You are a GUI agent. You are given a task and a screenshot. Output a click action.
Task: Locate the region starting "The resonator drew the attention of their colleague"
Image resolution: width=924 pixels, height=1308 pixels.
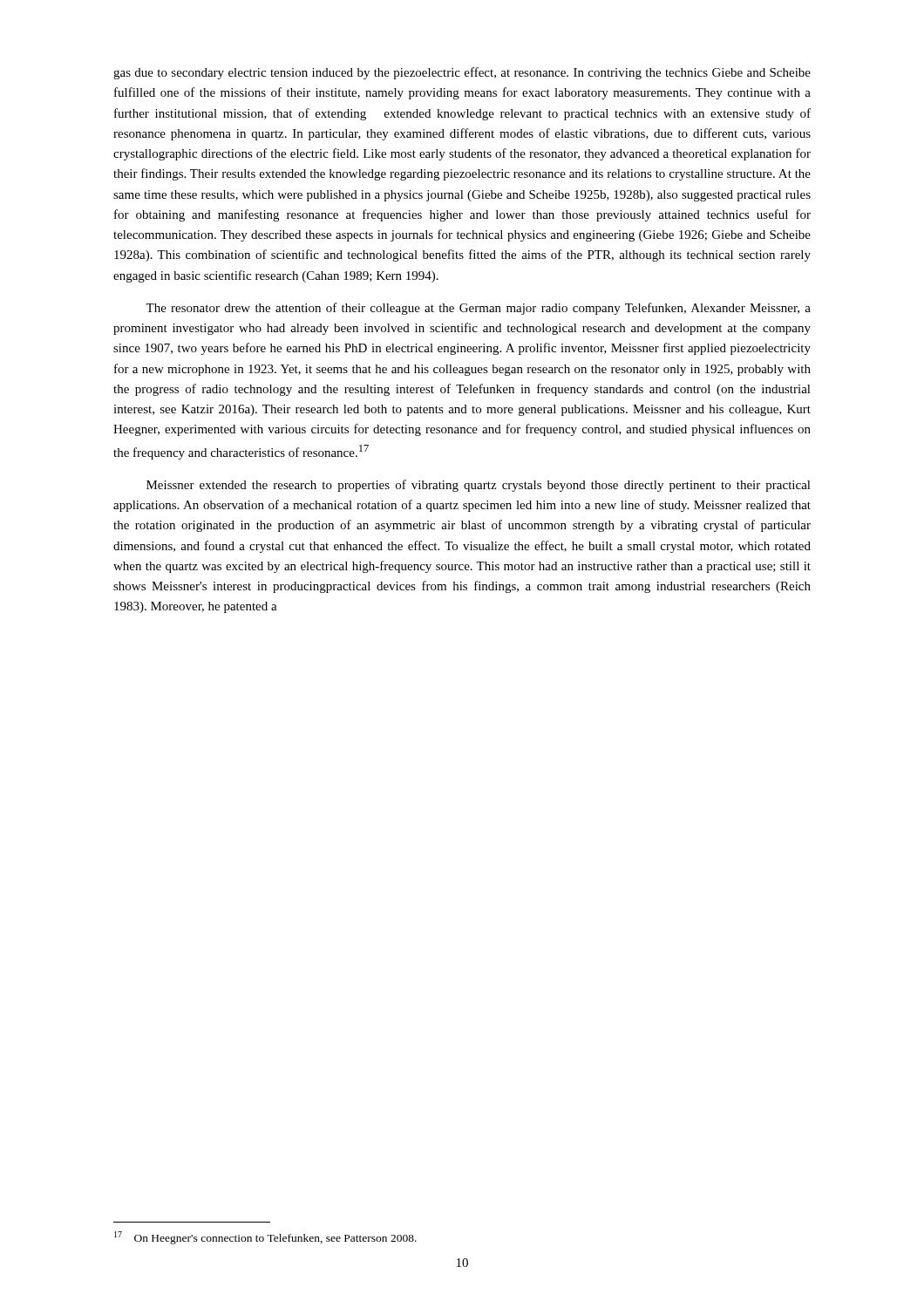coord(462,380)
